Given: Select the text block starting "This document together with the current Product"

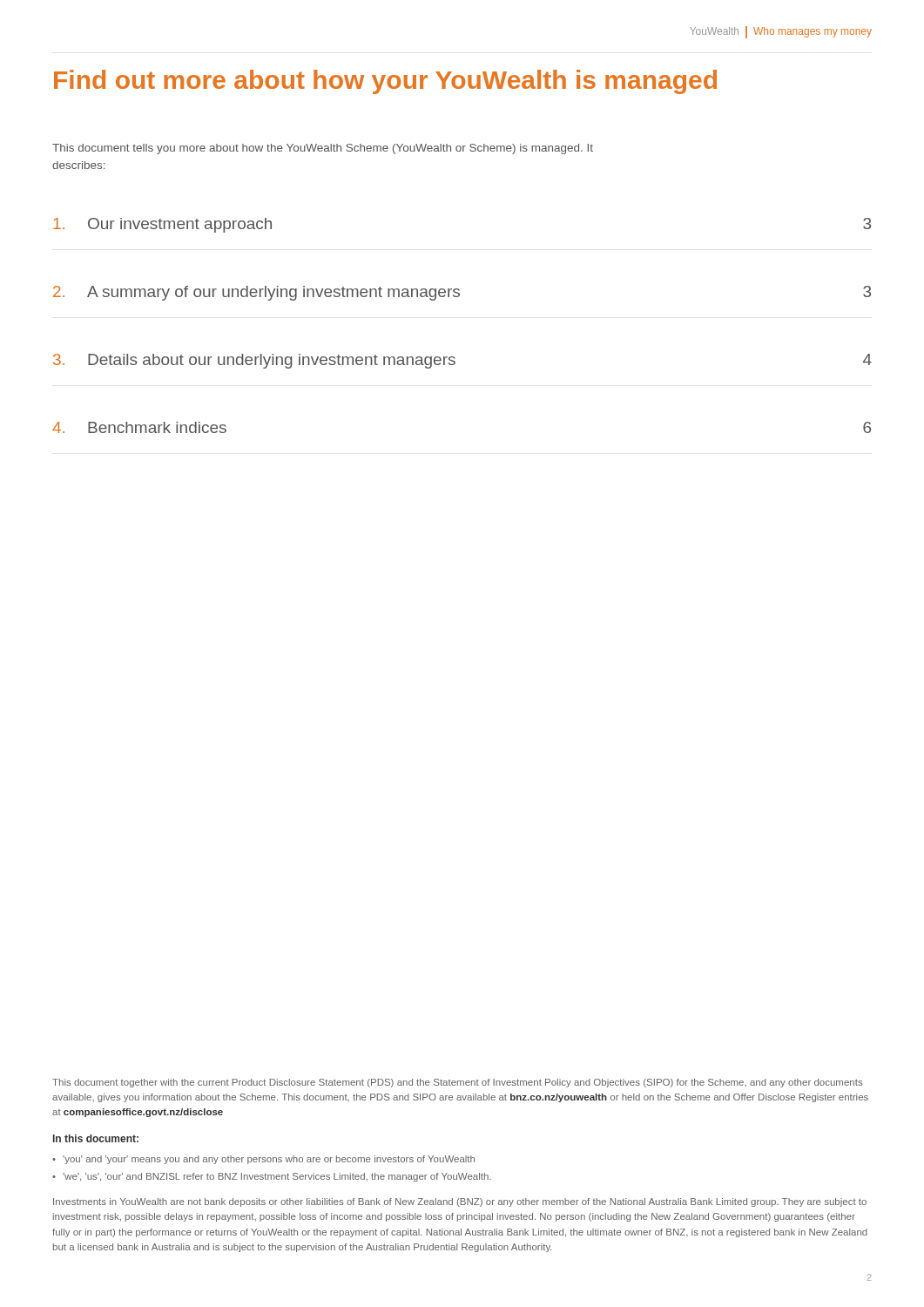Looking at the screenshot, I should point(460,1097).
